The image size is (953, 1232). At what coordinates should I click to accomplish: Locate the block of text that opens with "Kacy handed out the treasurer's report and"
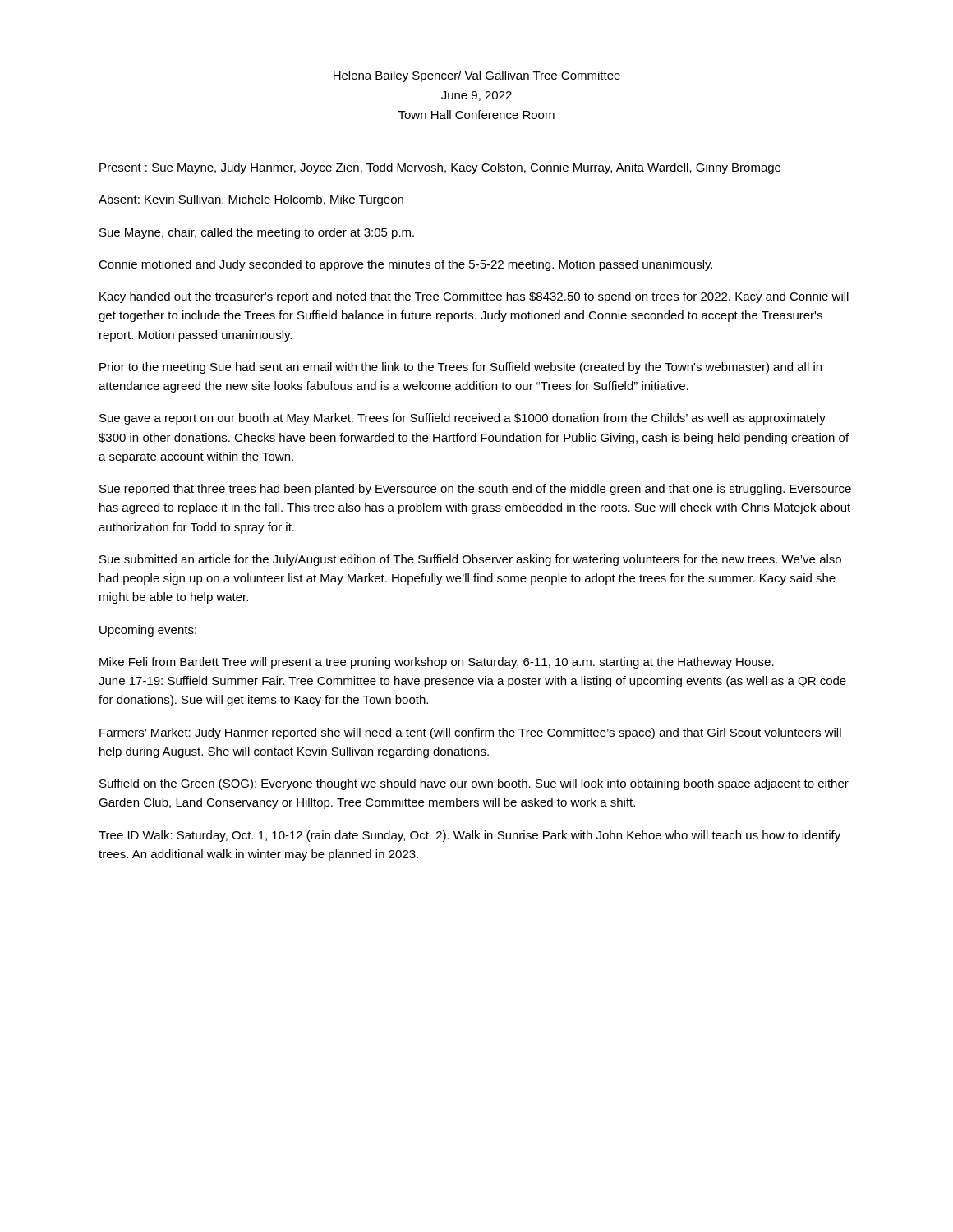[474, 315]
